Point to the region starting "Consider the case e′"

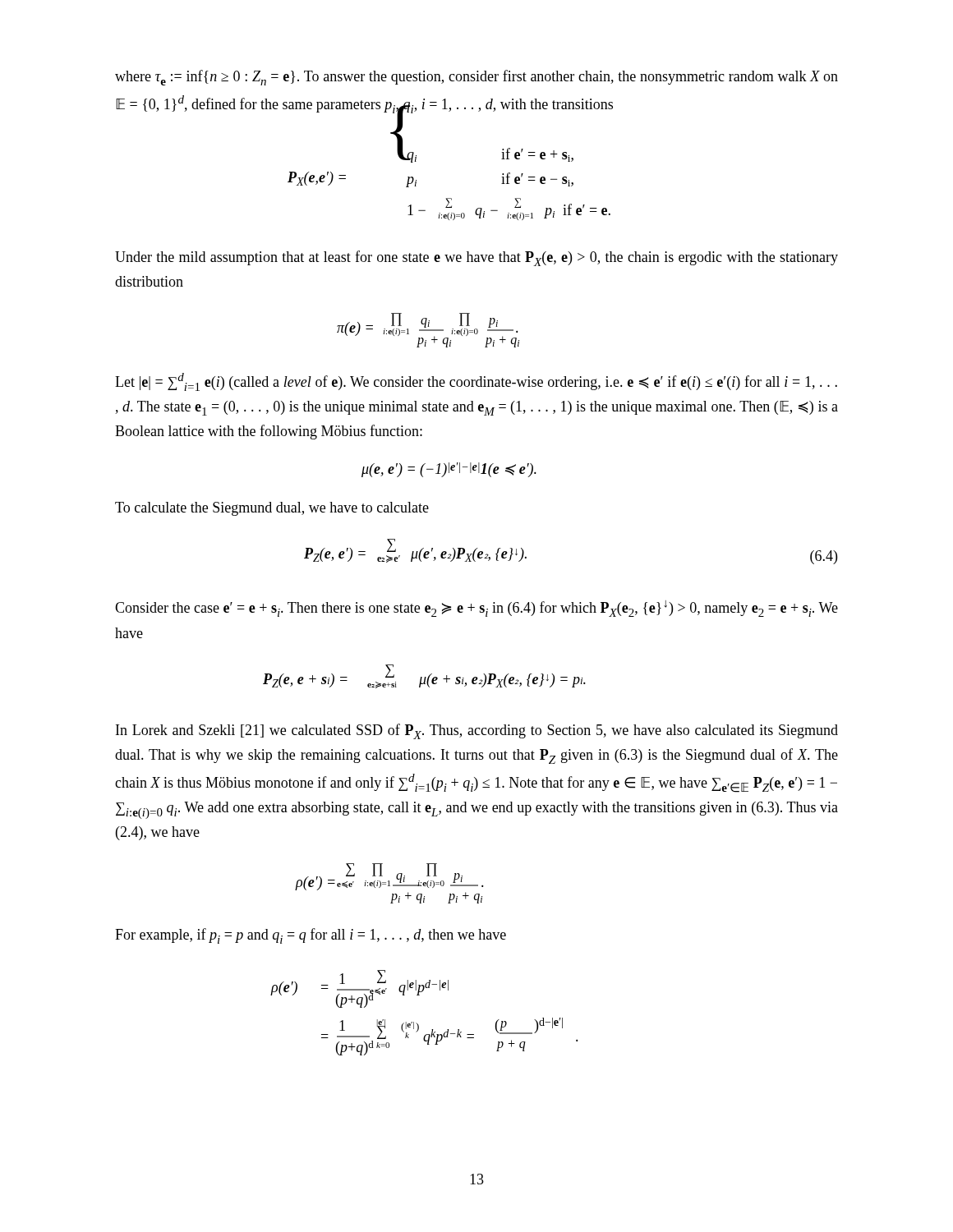[476, 619]
